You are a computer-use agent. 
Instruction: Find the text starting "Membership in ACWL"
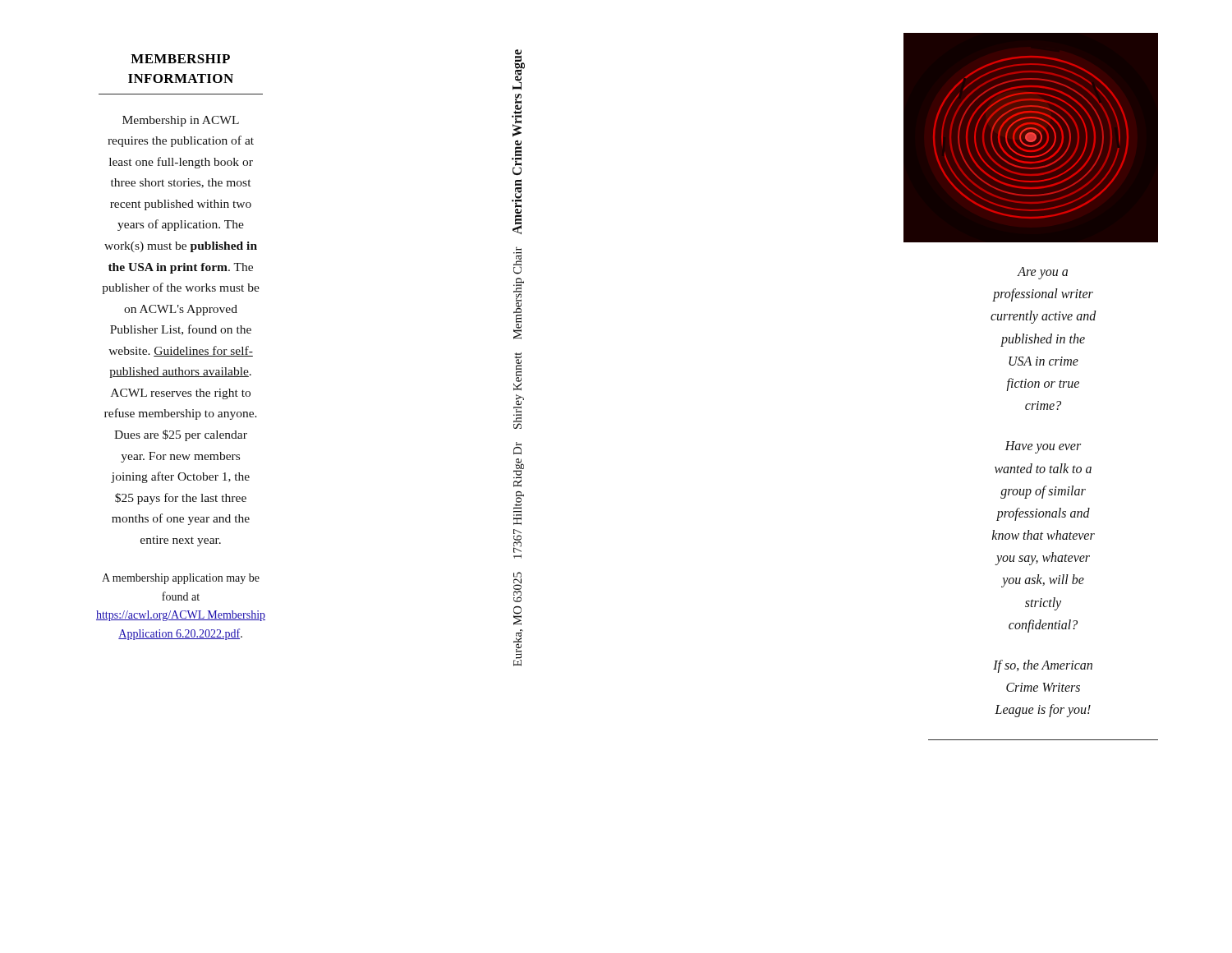[x=181, y=329]
